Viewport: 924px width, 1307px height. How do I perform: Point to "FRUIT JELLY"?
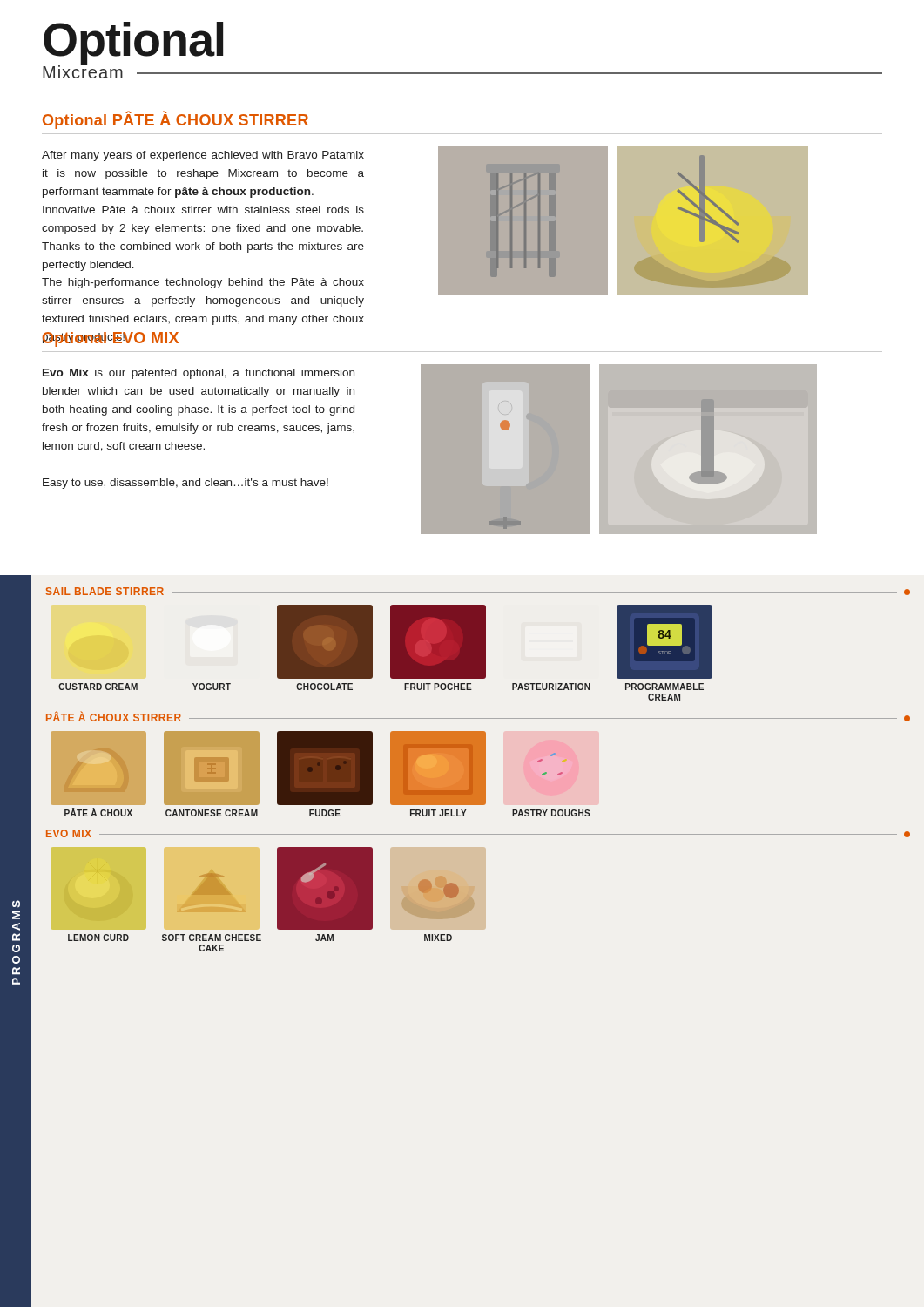438,813
